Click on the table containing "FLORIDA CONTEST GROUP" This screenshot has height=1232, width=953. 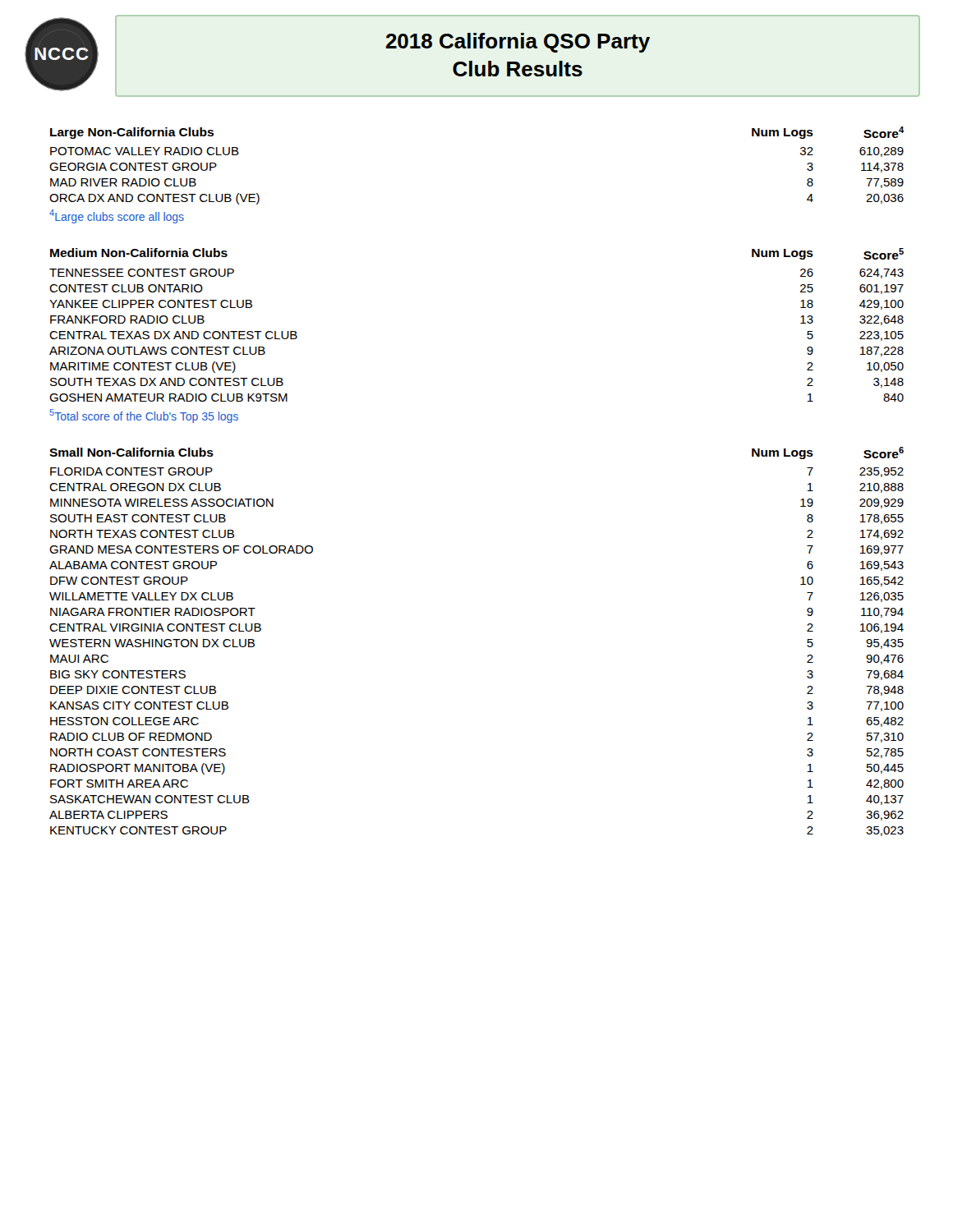tap(476, 651)
